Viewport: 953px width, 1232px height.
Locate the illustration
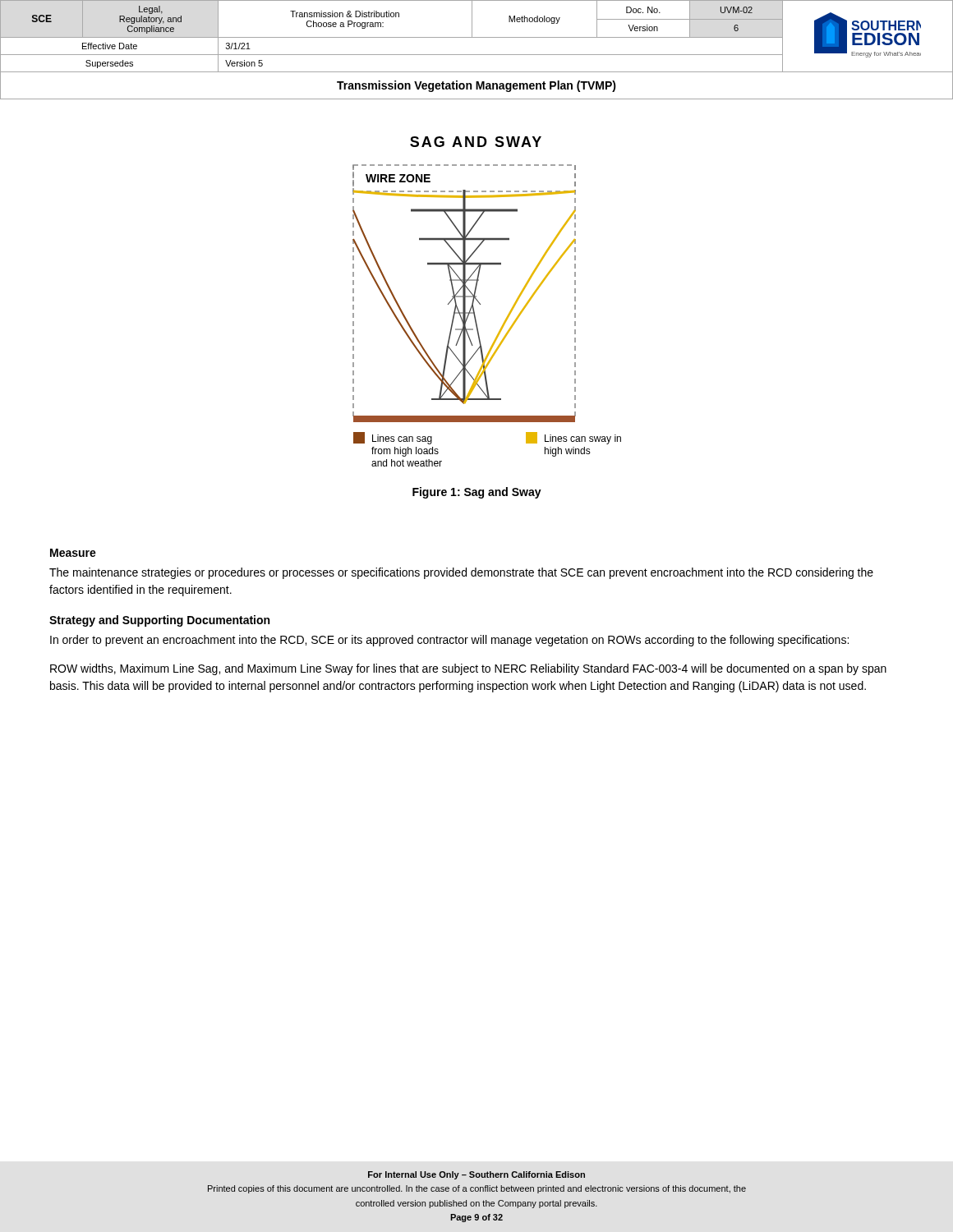click(476, 301)
